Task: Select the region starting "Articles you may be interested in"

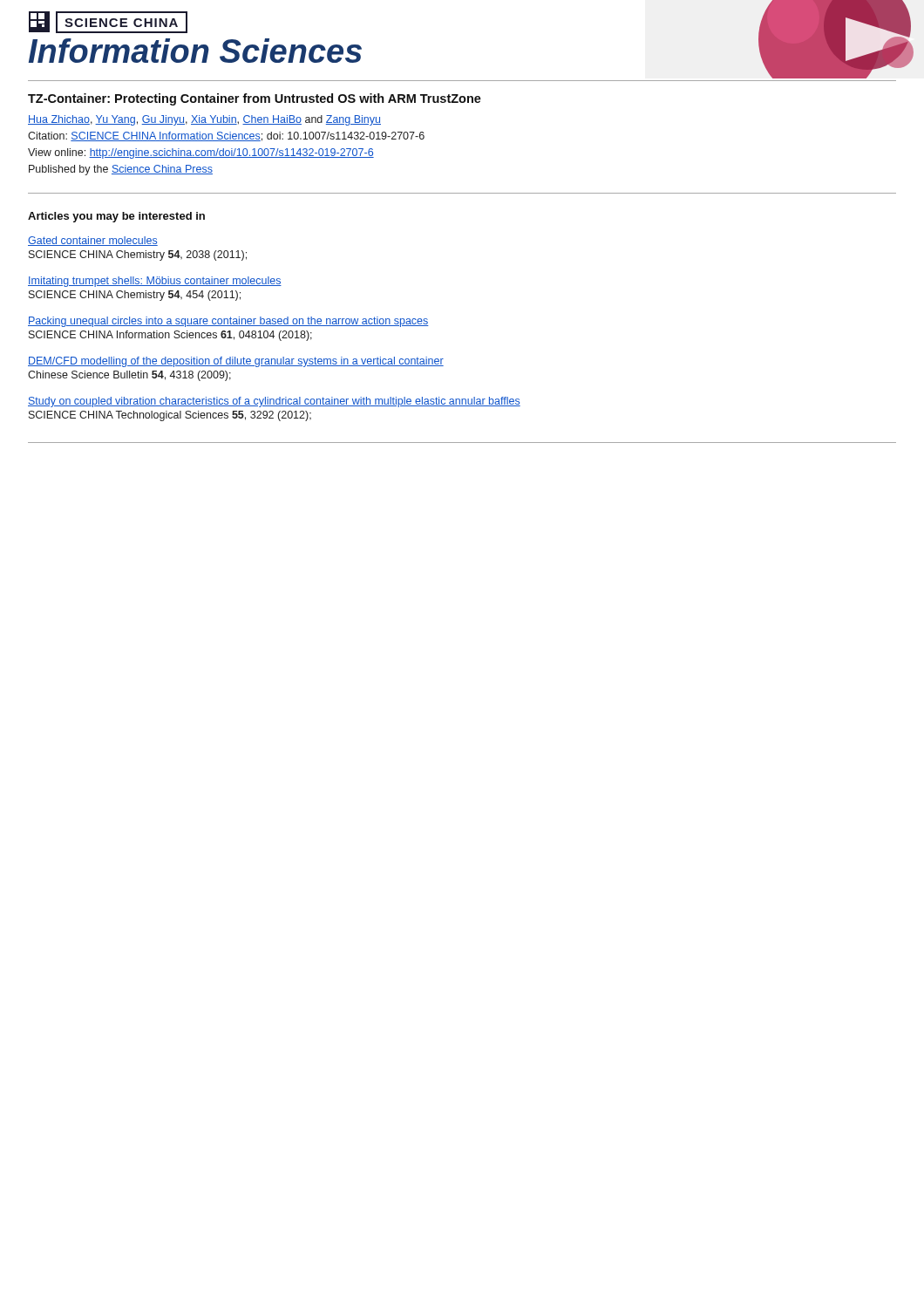Action: pos(117,216)
